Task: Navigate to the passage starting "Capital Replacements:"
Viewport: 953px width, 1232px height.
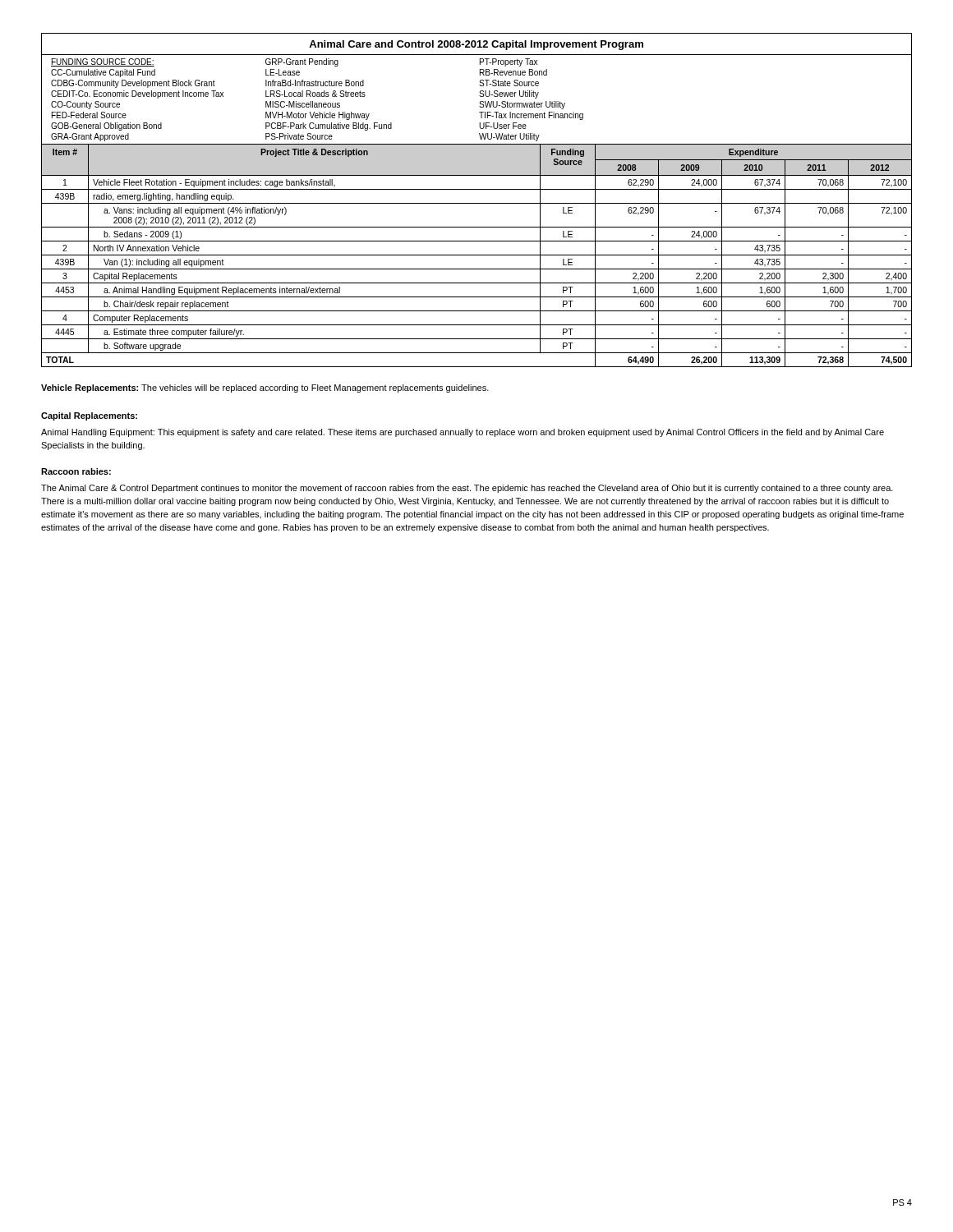Action: (90, 416)
